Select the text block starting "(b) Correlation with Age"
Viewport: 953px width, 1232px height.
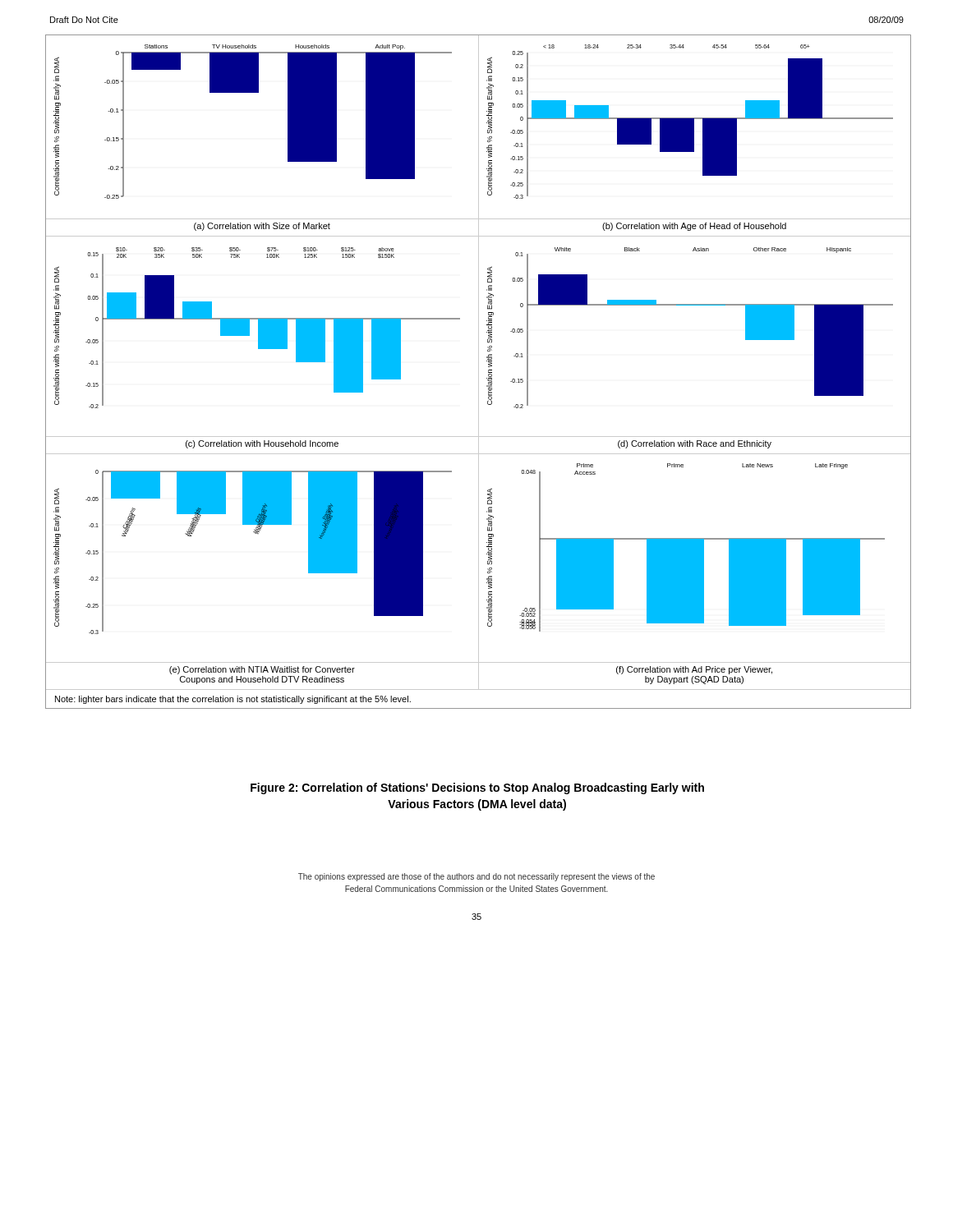tap(694, 226)
